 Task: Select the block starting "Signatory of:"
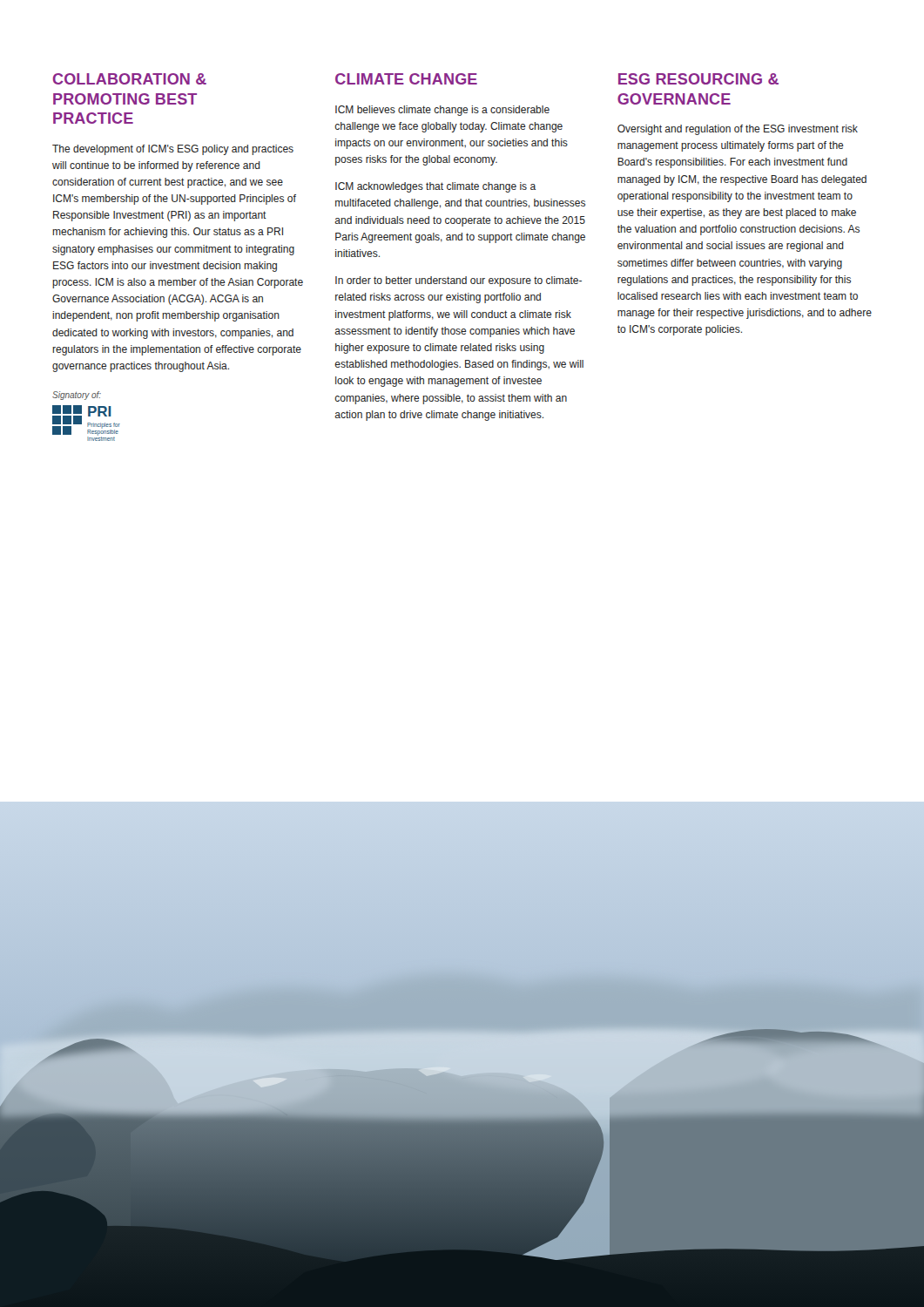tap(77, 395)
